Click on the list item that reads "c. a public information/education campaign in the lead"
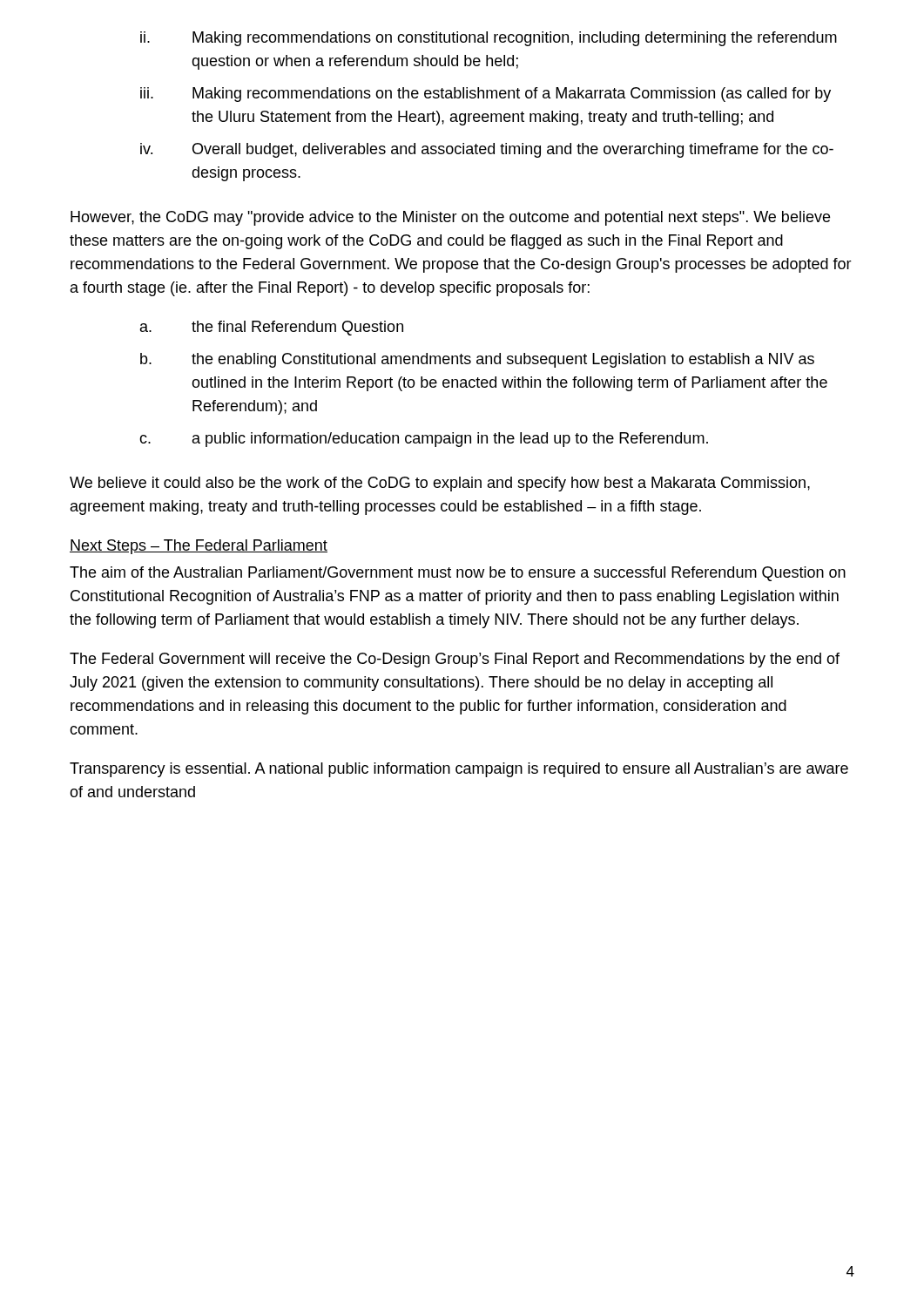Image resolution: width=924 pixels, height=1307 pixels. (497, 439)
